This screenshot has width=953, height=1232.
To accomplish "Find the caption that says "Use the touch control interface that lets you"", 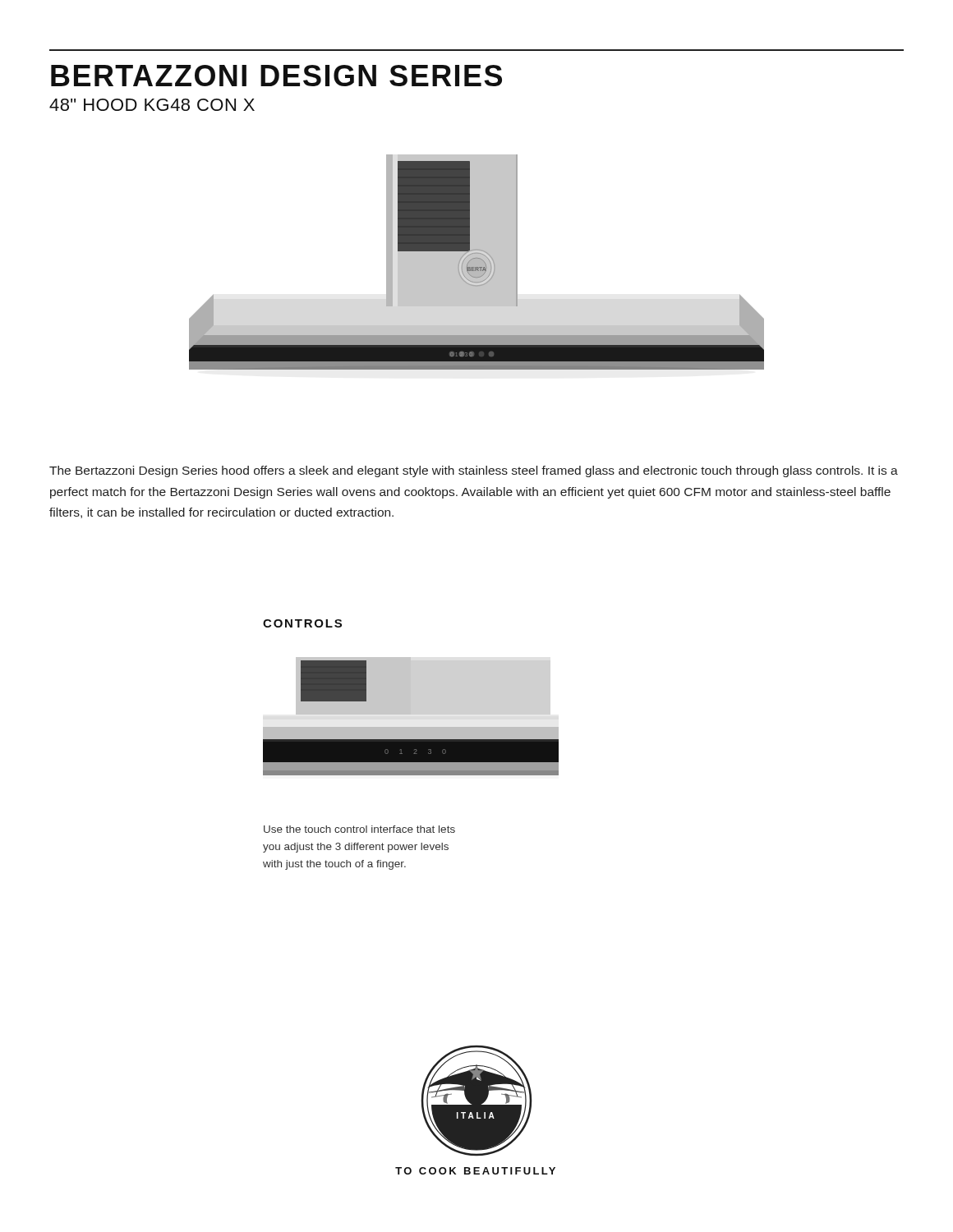I will pyautogui.click(x=359, y=846).
